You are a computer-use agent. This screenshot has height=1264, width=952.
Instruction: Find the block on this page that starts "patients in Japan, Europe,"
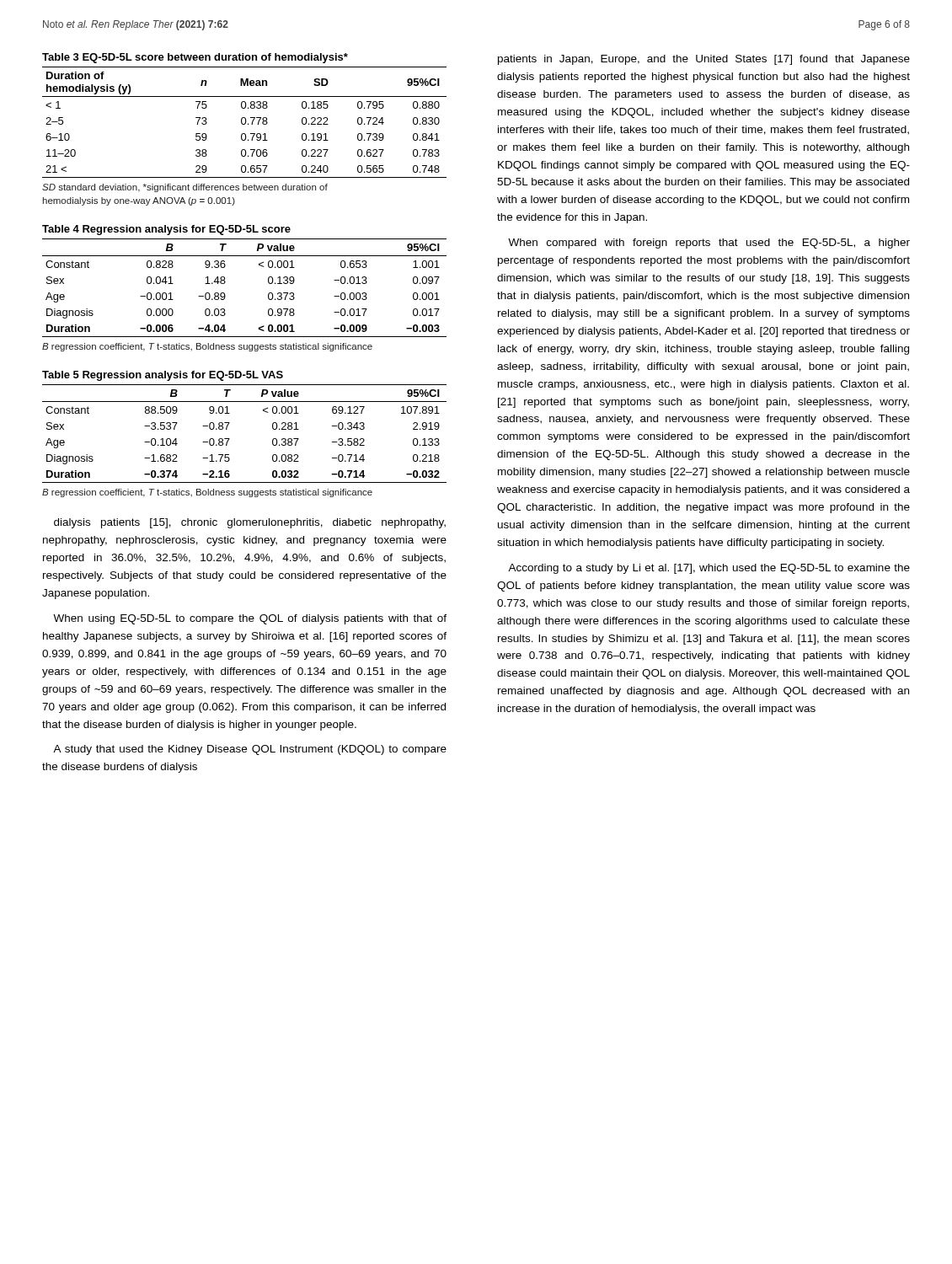pyautogui.click(x=703, y=384)
